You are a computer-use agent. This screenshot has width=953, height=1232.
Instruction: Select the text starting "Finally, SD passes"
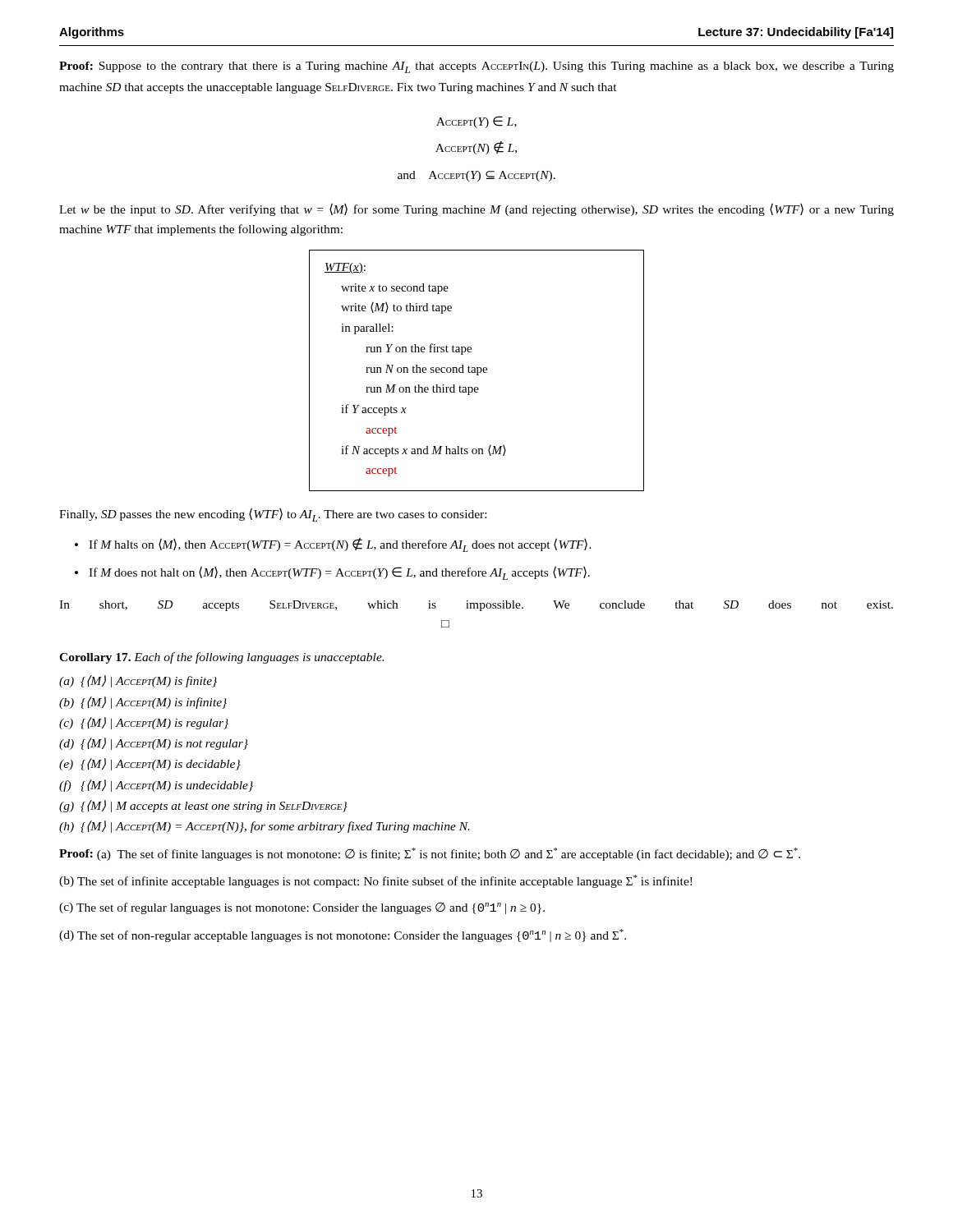click(x=273, y=516)
